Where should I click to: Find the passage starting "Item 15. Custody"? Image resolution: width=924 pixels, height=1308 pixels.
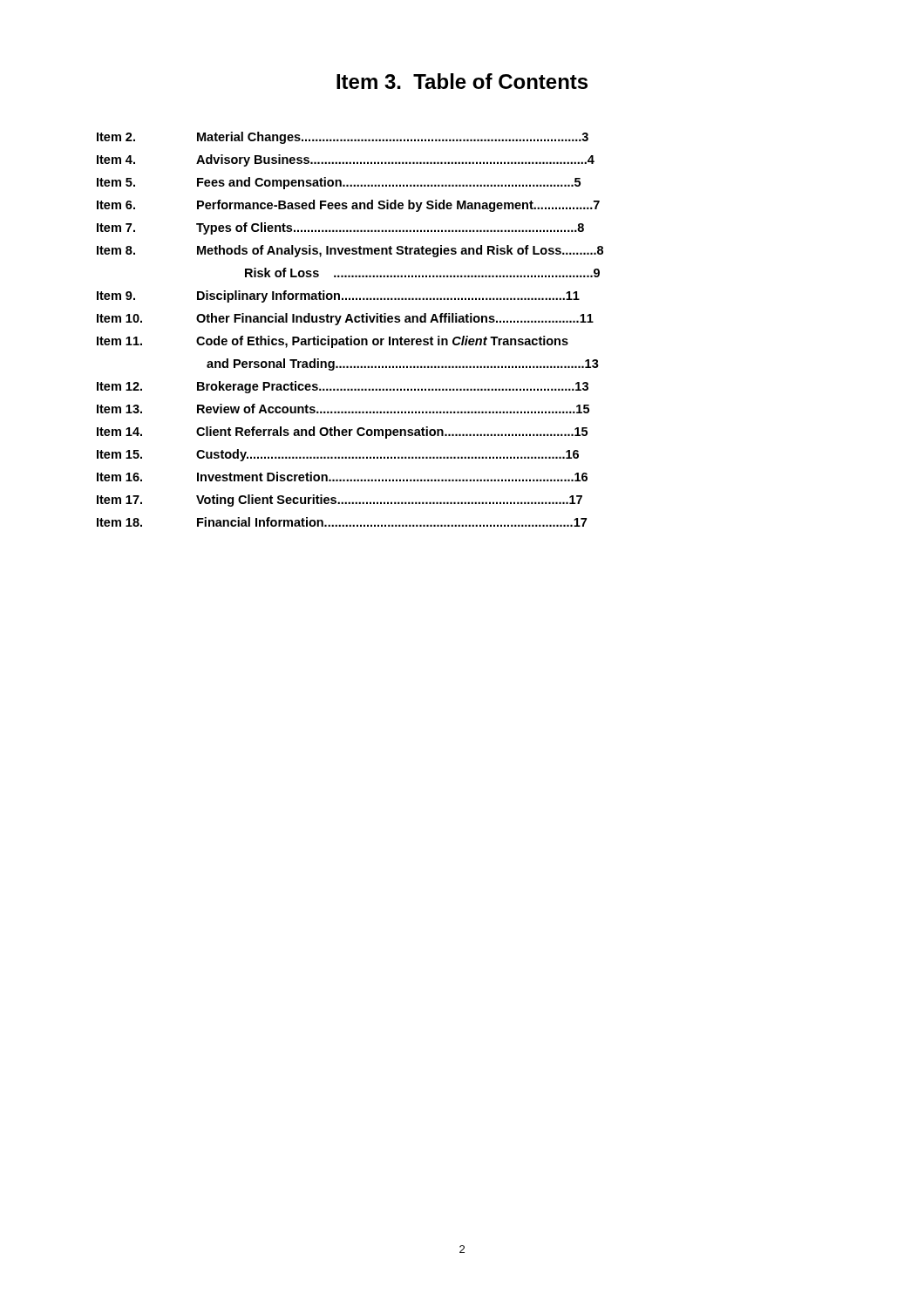[462, 454]
